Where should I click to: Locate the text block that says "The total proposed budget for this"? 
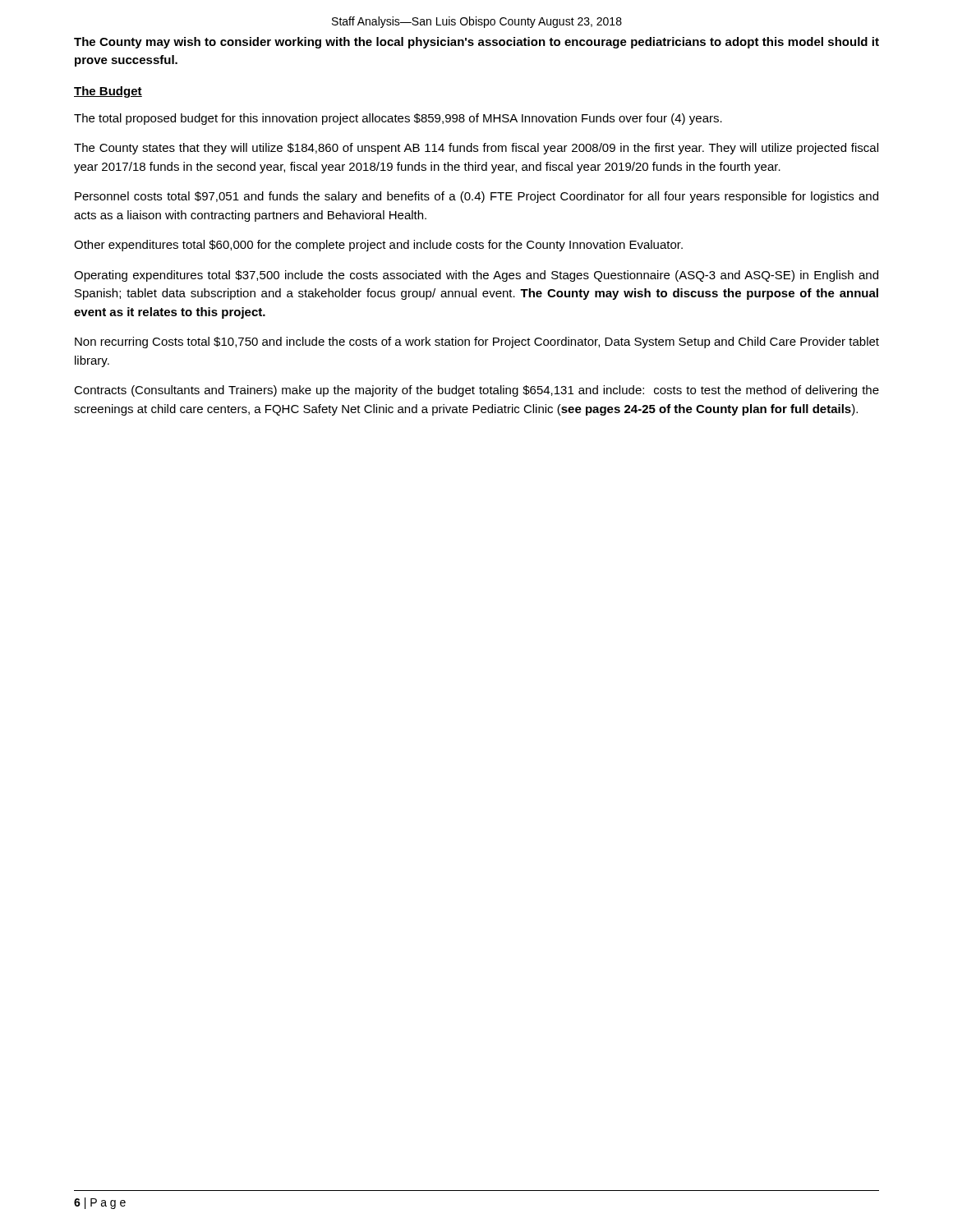tap(398, 117)
